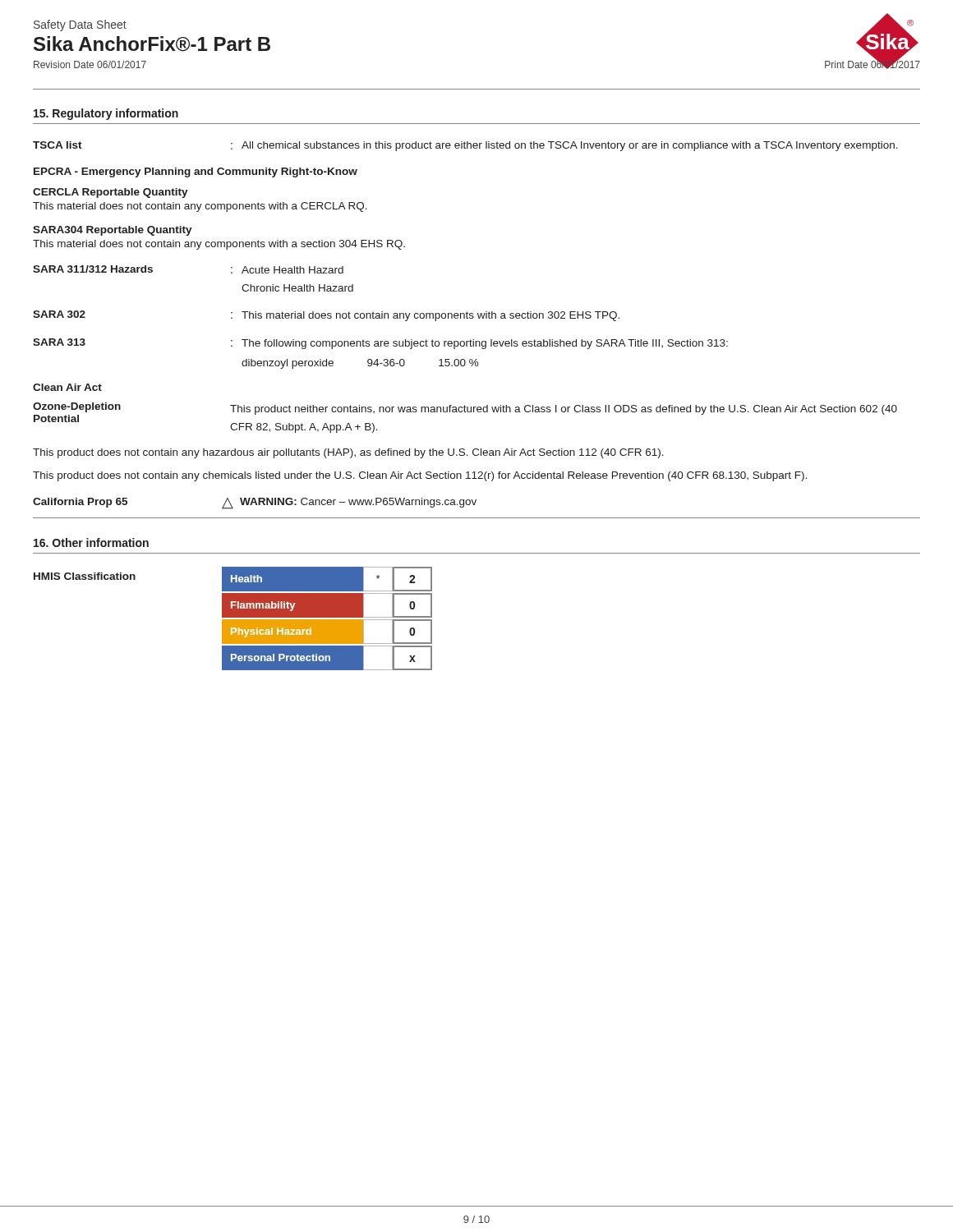The image size is (953, 1232).
Task: Where is the passage that starts "SARA 311/312 Hazards"?
Action: tap(87, 269)
